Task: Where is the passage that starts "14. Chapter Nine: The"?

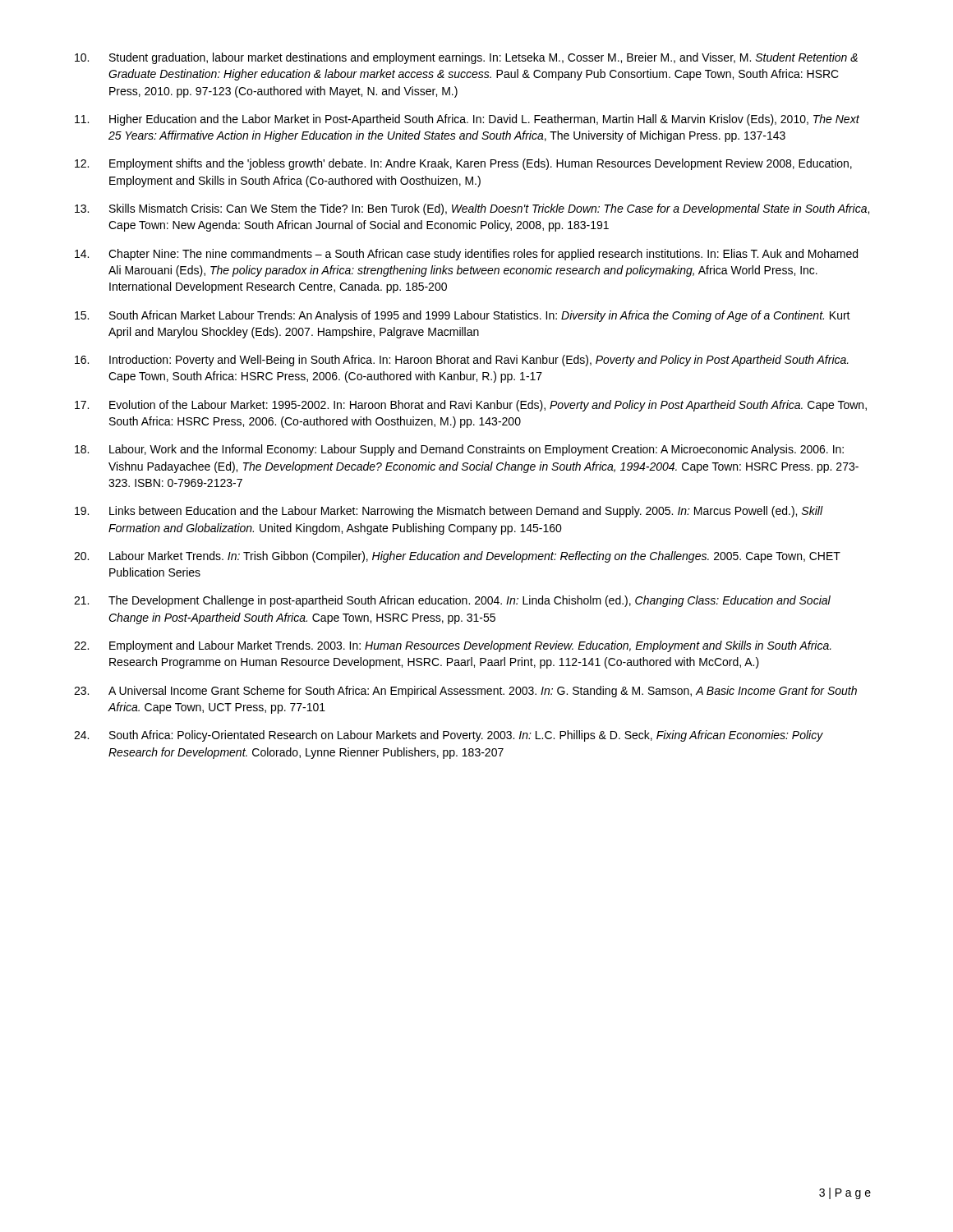Action: click(472, 270)
